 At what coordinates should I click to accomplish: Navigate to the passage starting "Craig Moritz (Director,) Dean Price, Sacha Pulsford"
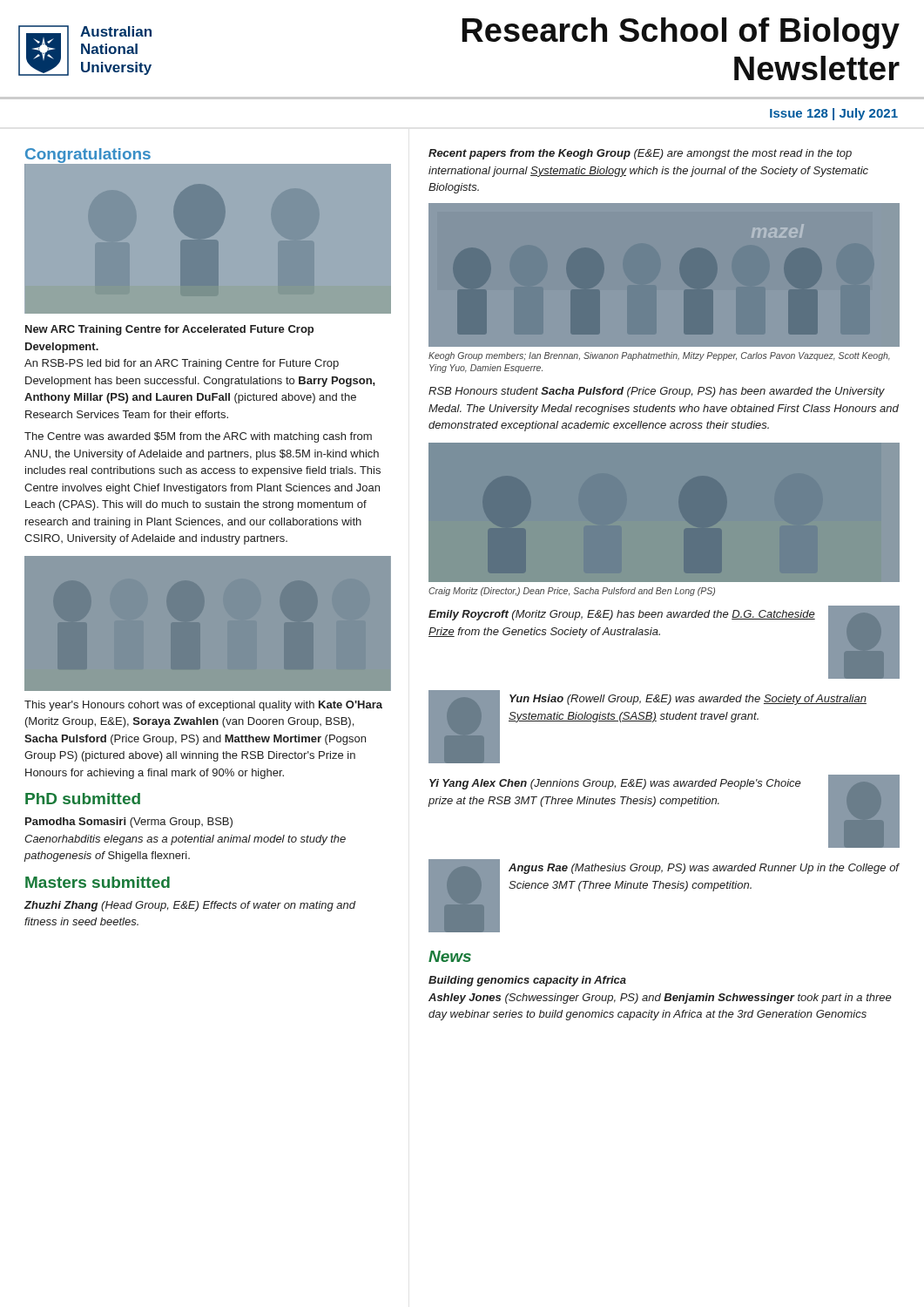tap(572, 591)
